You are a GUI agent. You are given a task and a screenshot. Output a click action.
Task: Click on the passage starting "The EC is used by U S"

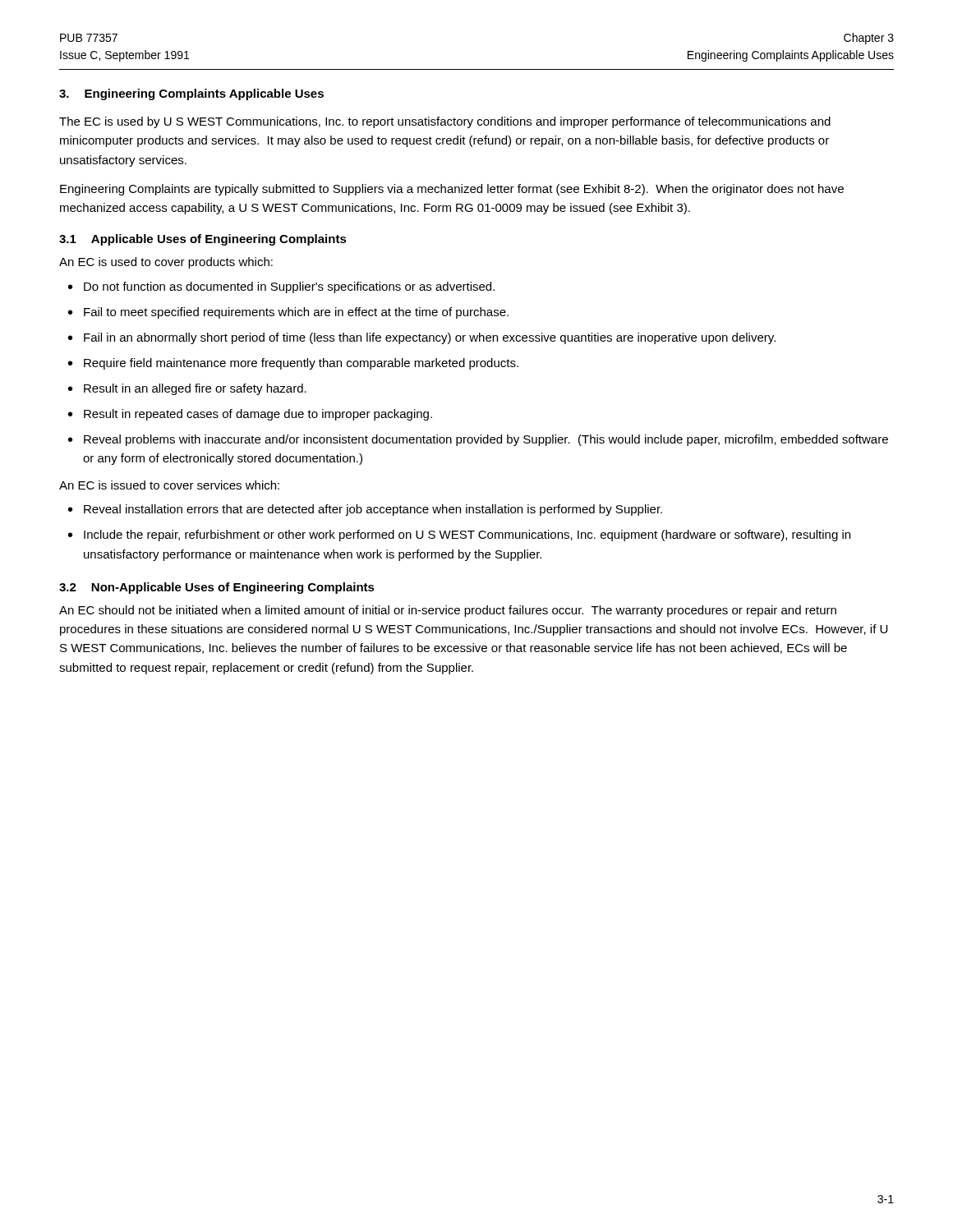click(x=445, y=140)
